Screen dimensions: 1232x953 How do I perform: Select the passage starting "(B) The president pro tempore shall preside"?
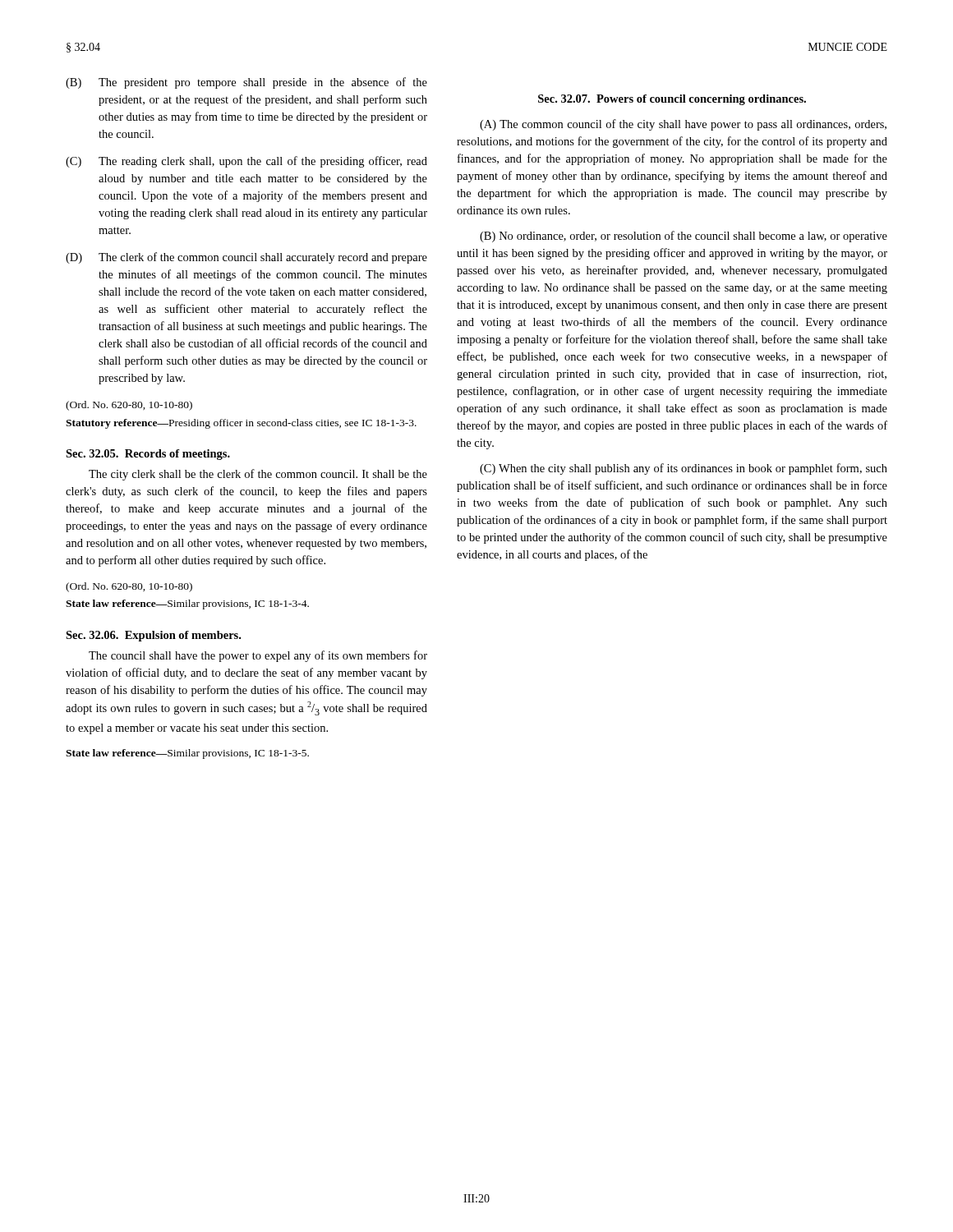[246, 108]
